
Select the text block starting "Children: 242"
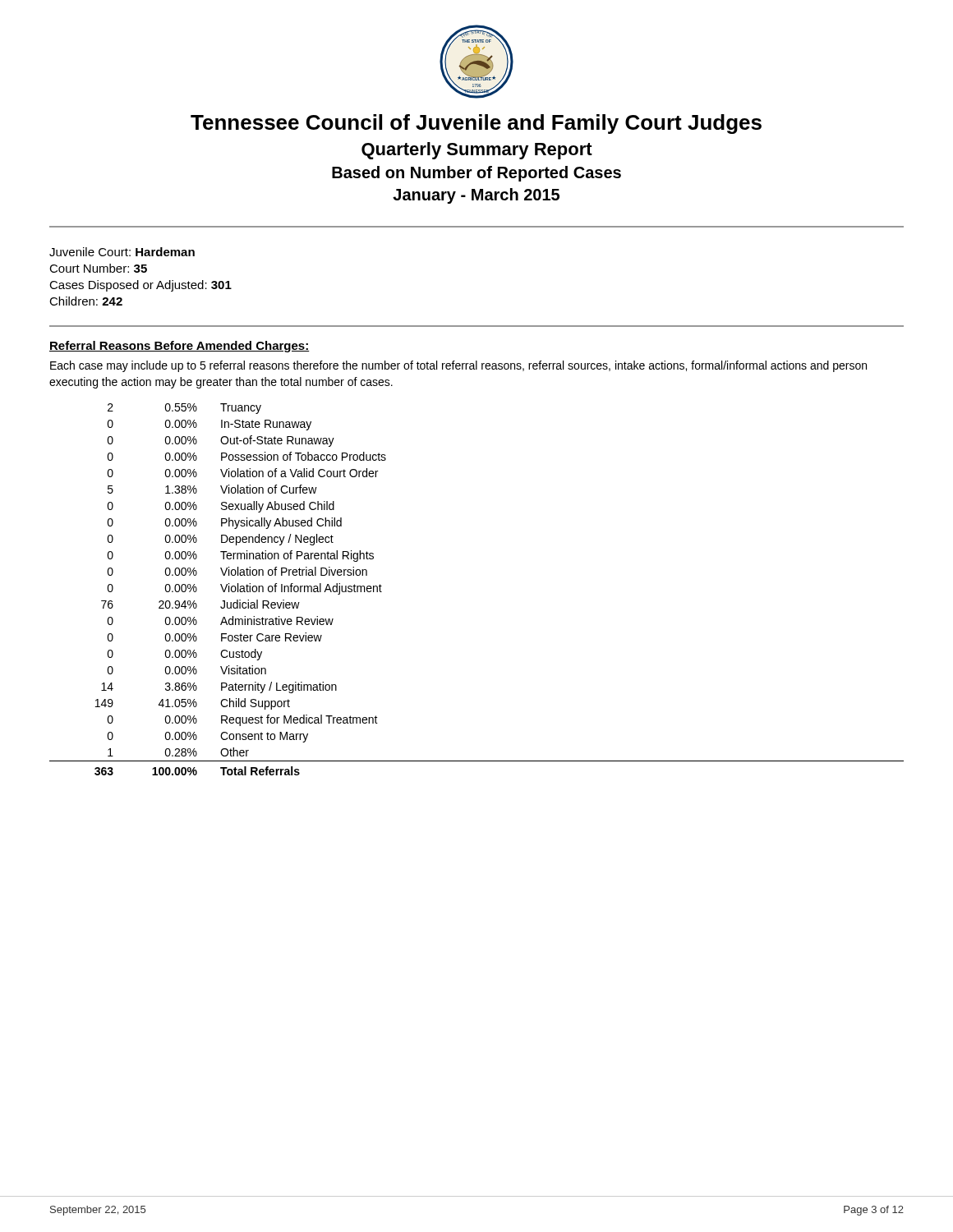pyautogui.click(x=86, y=301)
